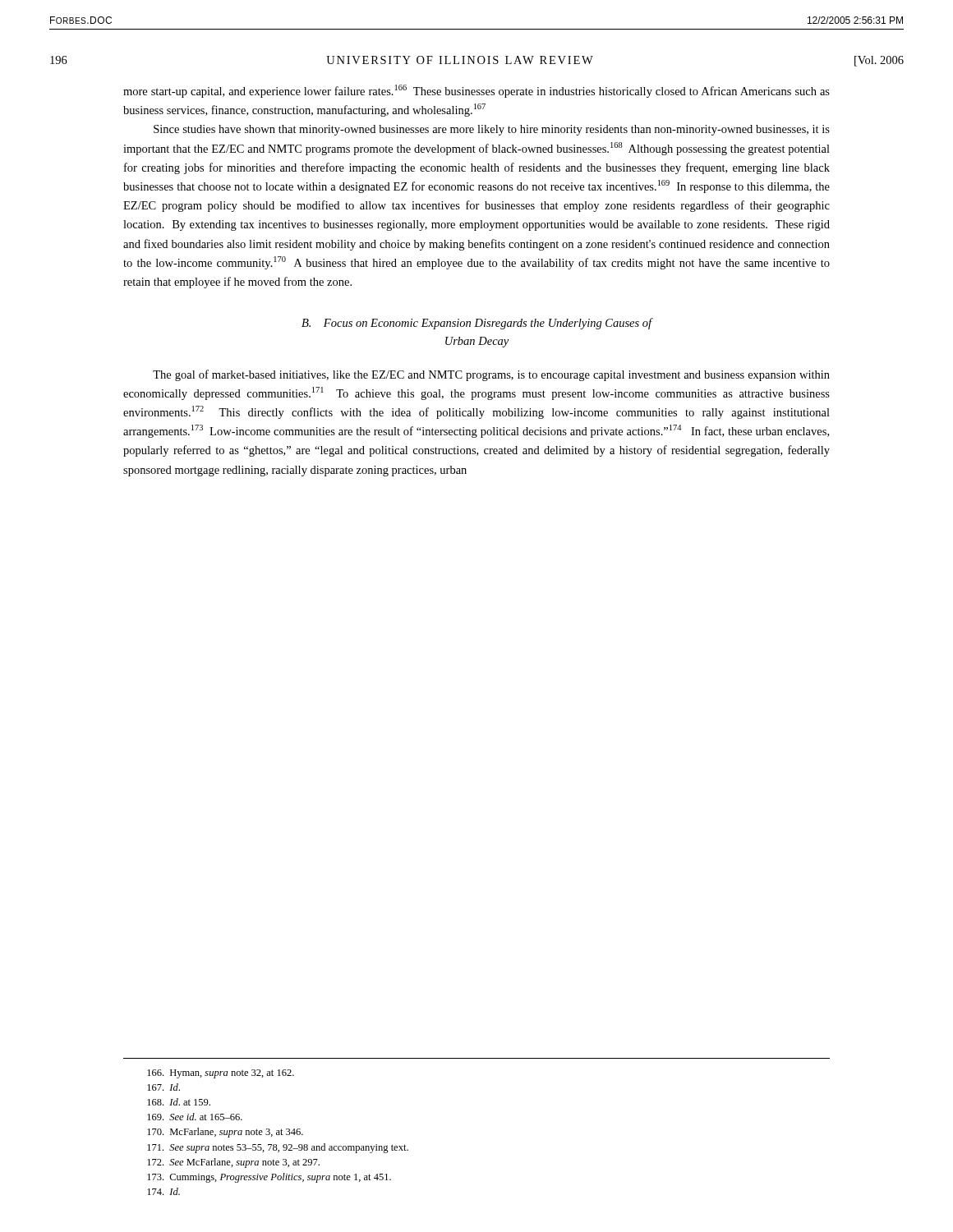
Task: Find the block starting "See McFarlane, supra note 3, at 297."
Action: coord(232,1162)
